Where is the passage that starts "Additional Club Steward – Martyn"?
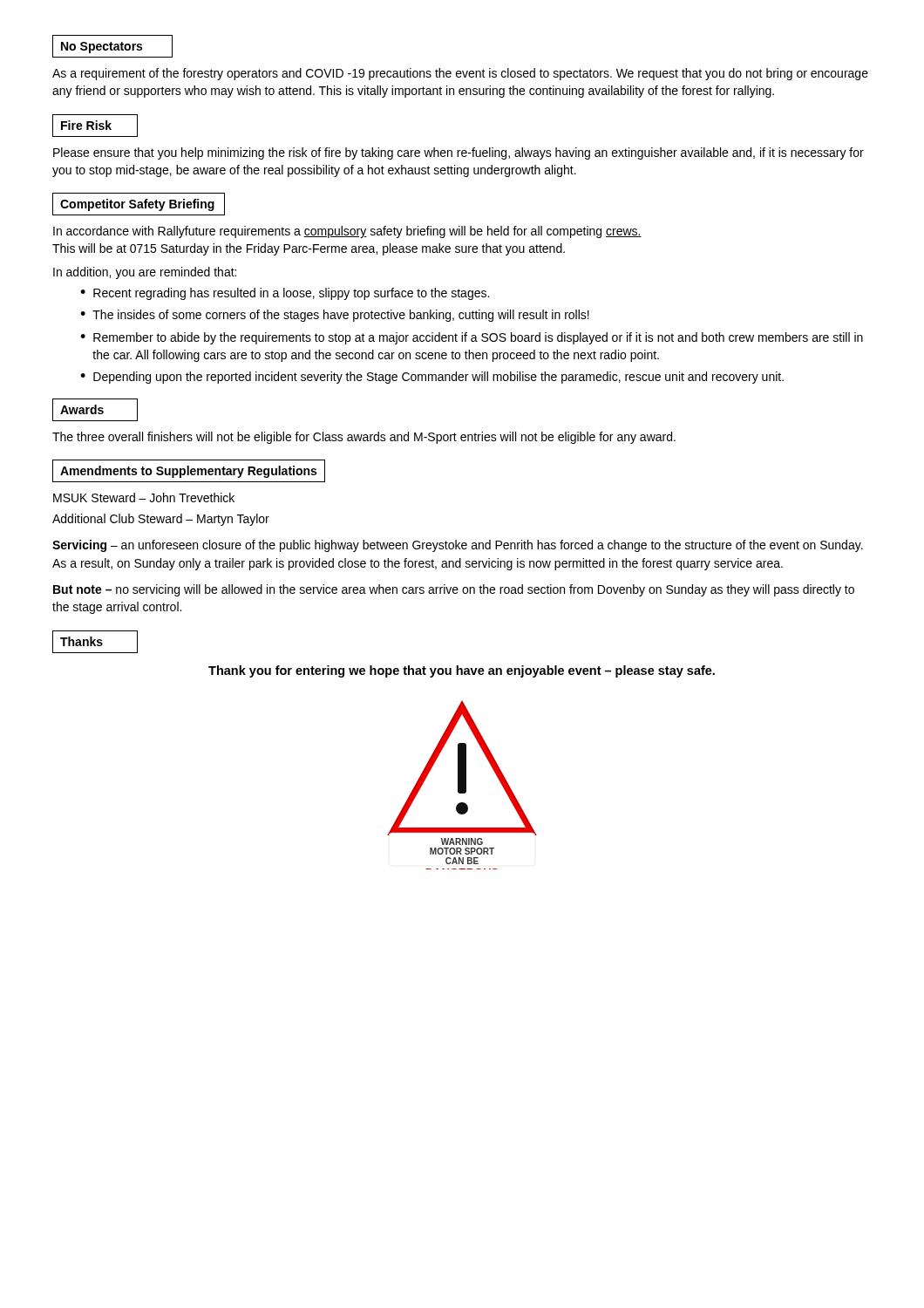 coord(161,519)
